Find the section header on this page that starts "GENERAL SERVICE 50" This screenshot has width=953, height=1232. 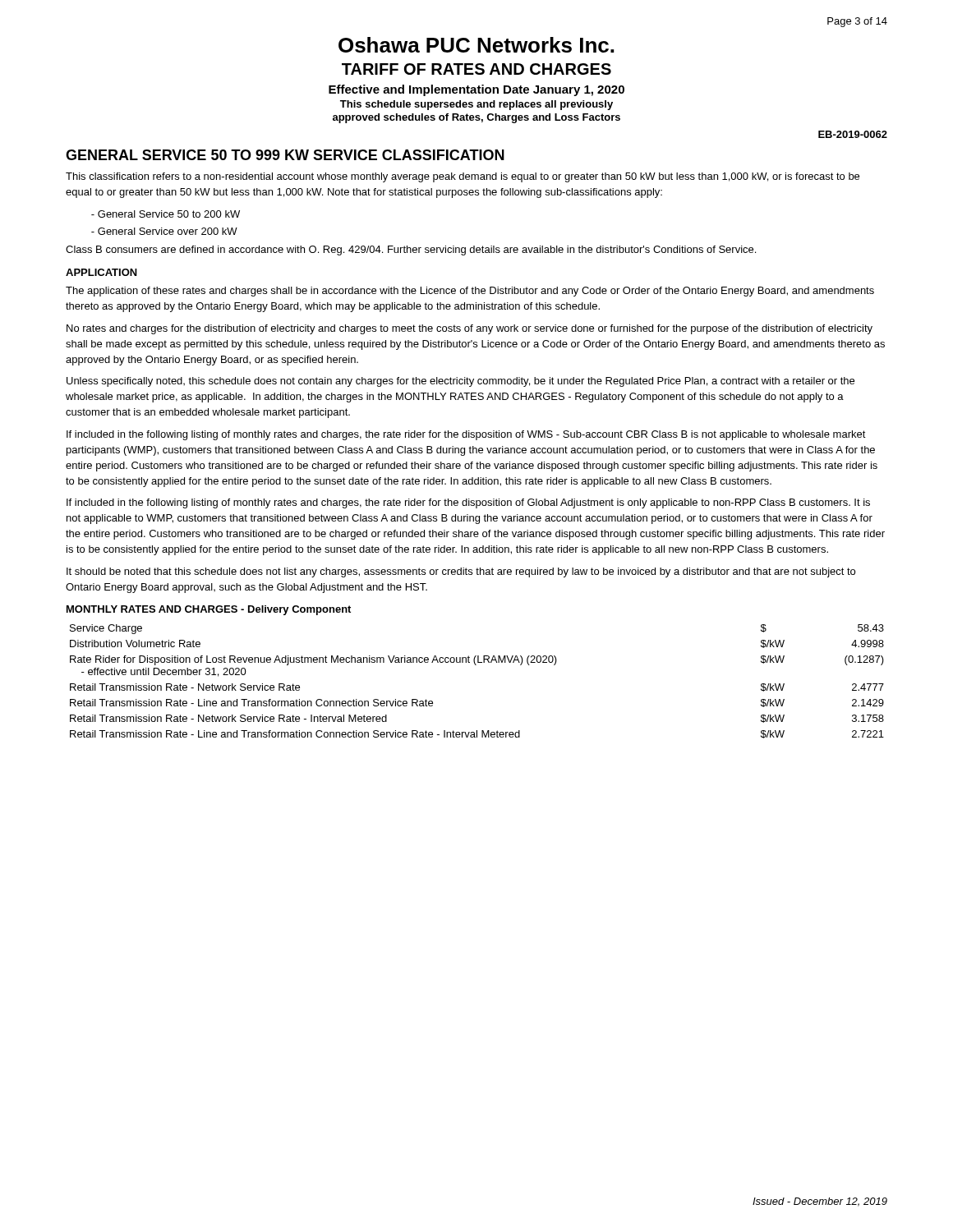[x=285, y=155]
